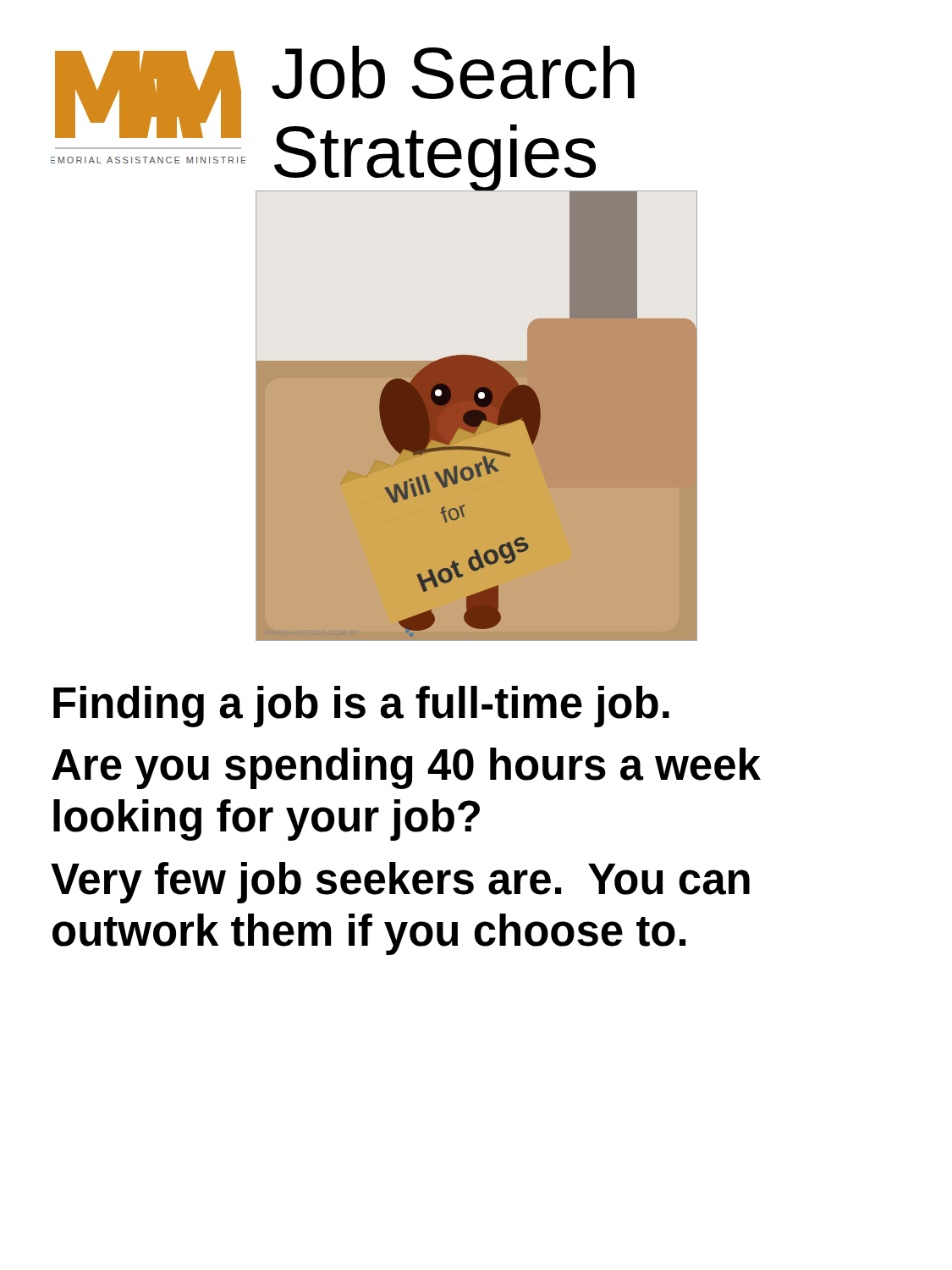Locate the block of text that opens with "Finding a job is a"

click(x=361, y=703)
